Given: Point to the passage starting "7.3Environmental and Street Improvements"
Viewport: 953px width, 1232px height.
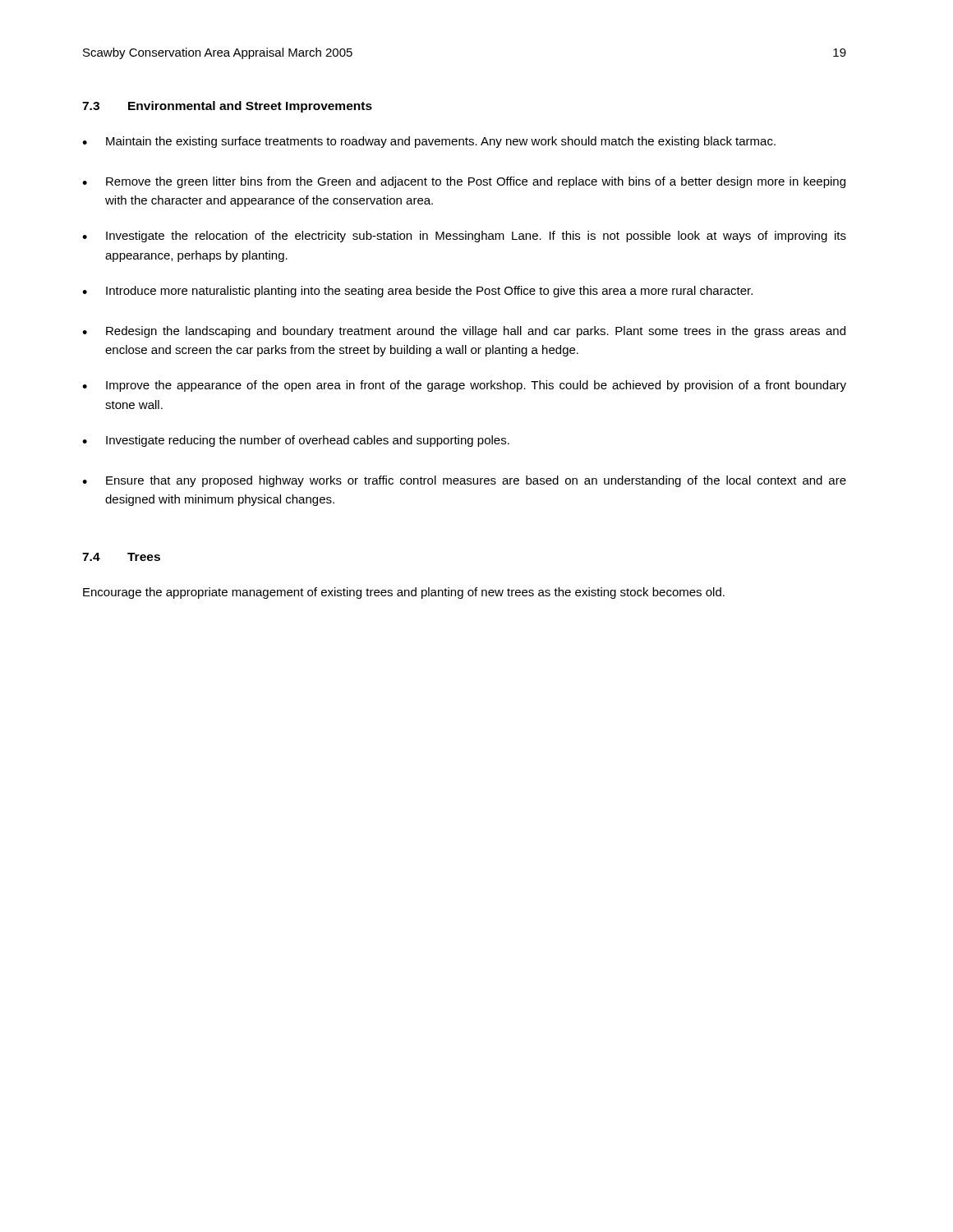Looking at the screenshot, I should tap(227, 106).
